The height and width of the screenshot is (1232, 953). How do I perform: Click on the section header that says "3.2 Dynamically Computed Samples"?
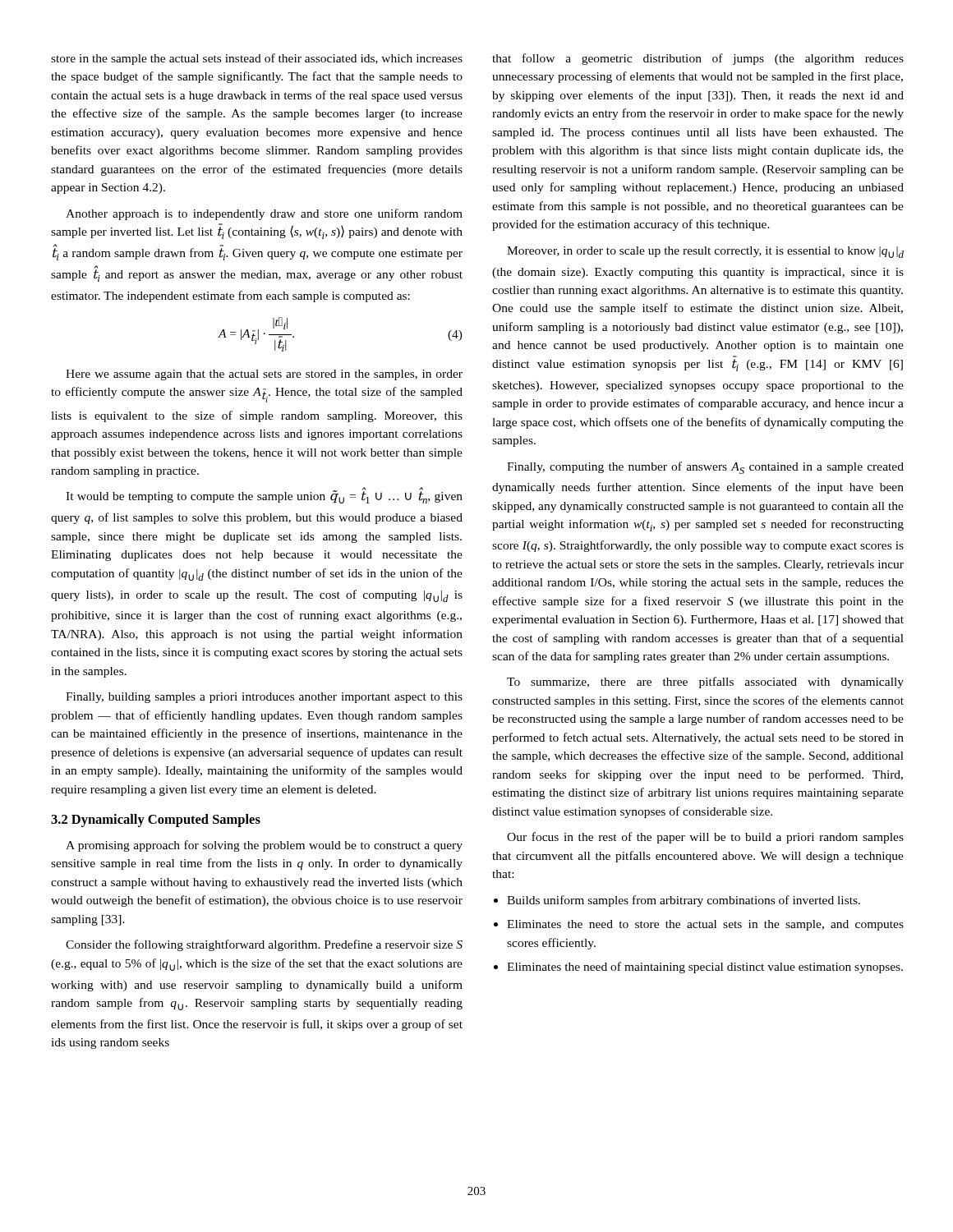tap(257, 820)
